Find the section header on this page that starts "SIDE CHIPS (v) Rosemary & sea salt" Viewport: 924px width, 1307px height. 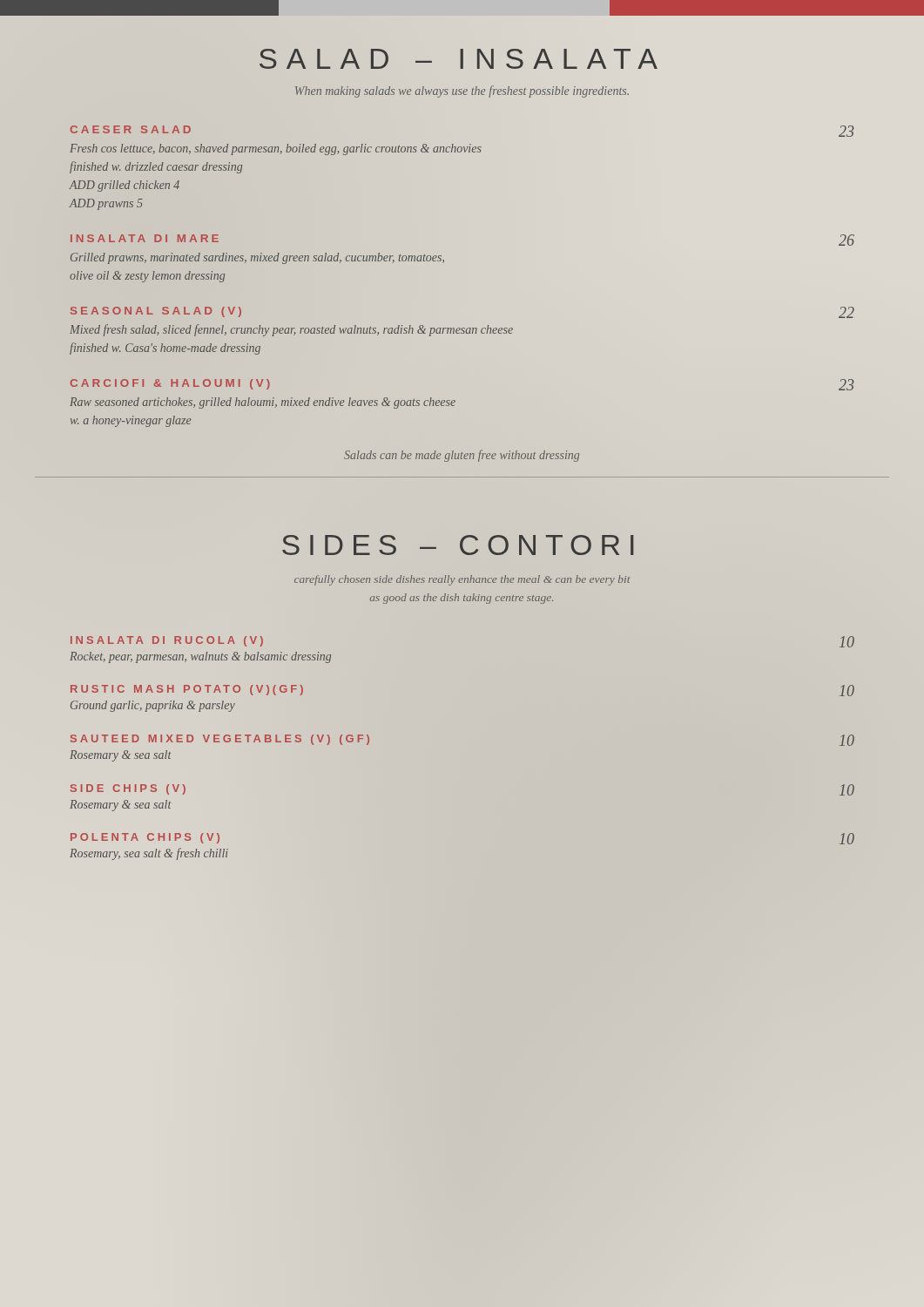pyautogui.click(x=127, y=788)
